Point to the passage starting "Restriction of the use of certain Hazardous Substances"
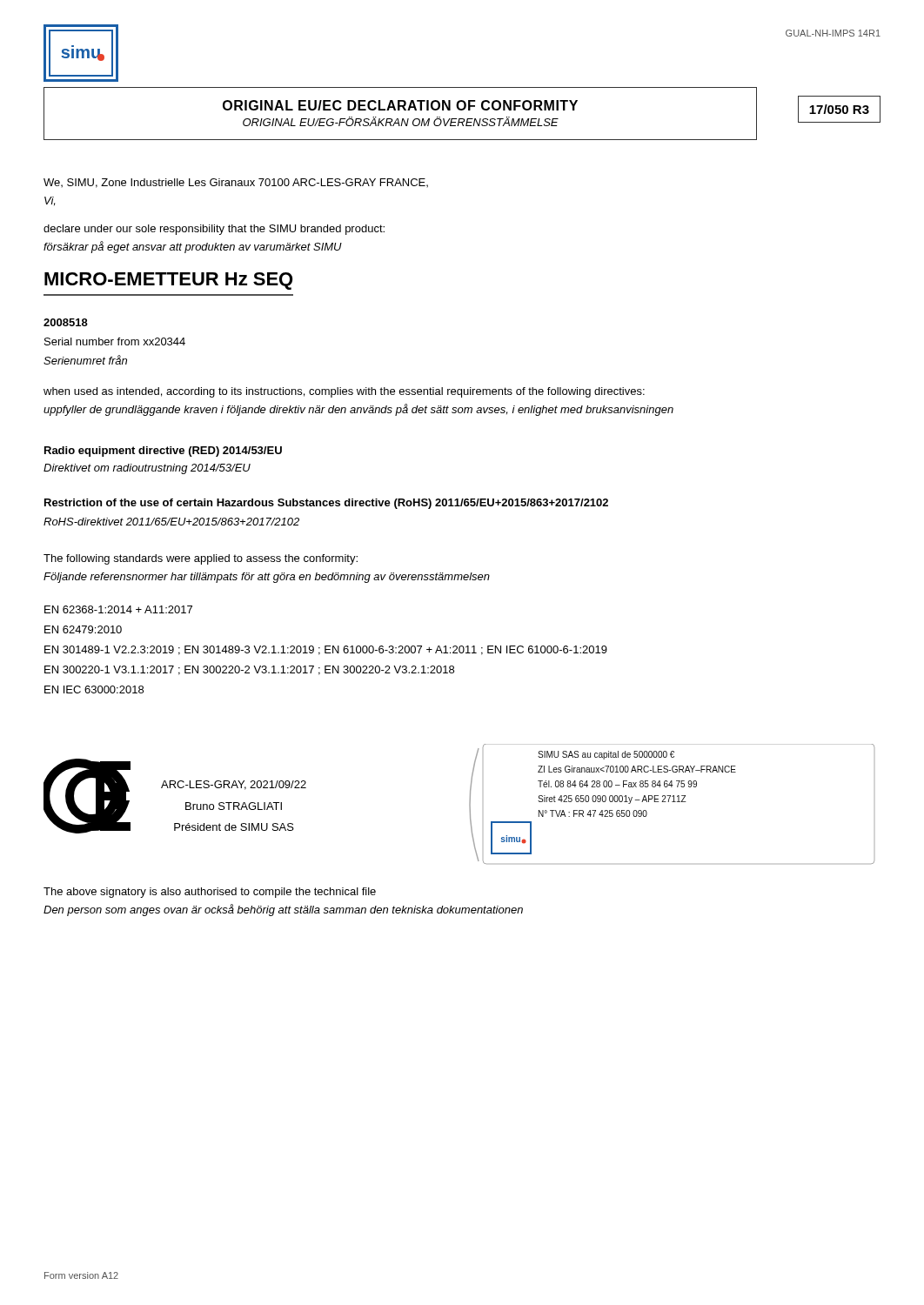 coord(326,502)
